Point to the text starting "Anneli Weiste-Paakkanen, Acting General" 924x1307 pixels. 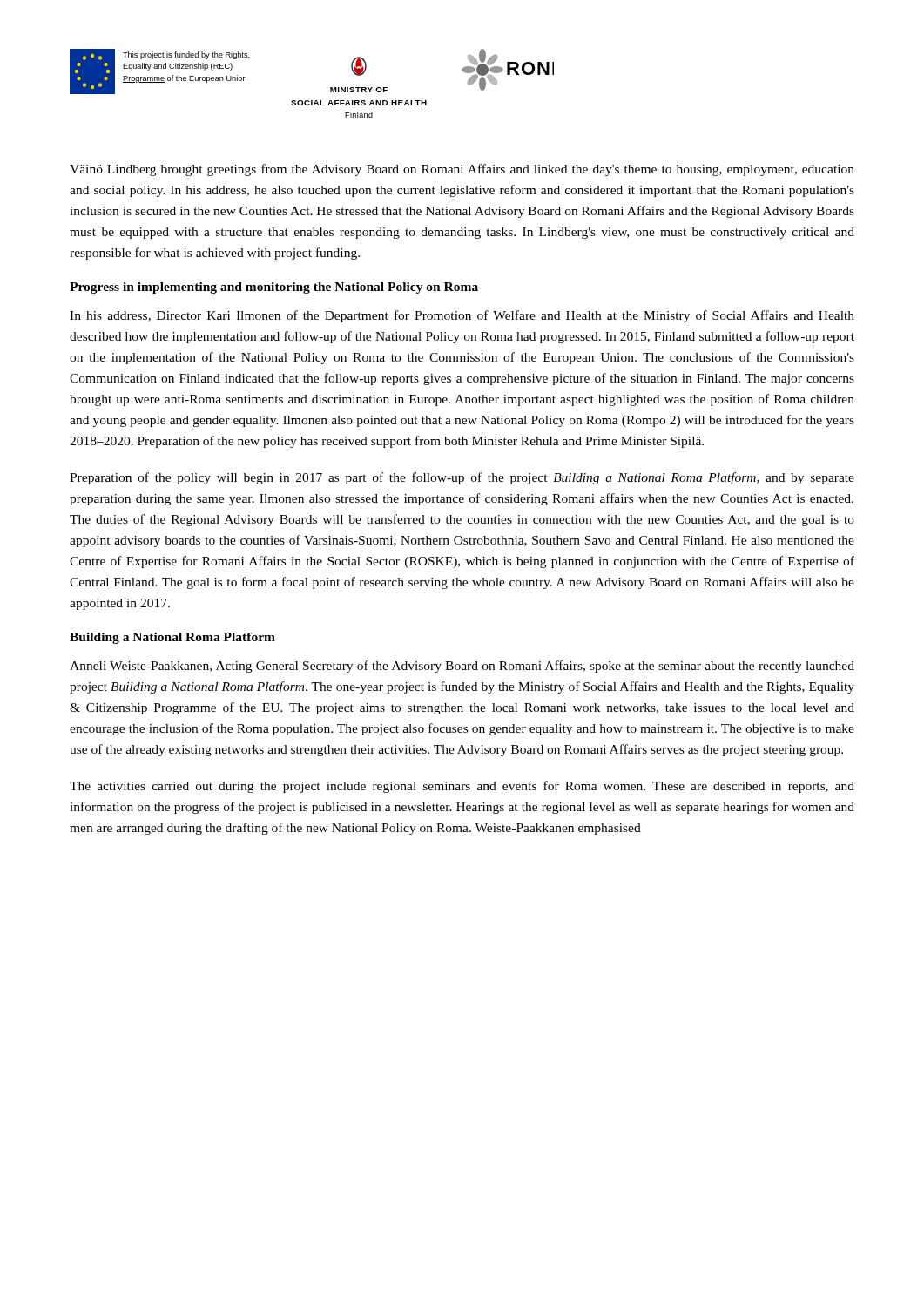(x=462, y=707)
